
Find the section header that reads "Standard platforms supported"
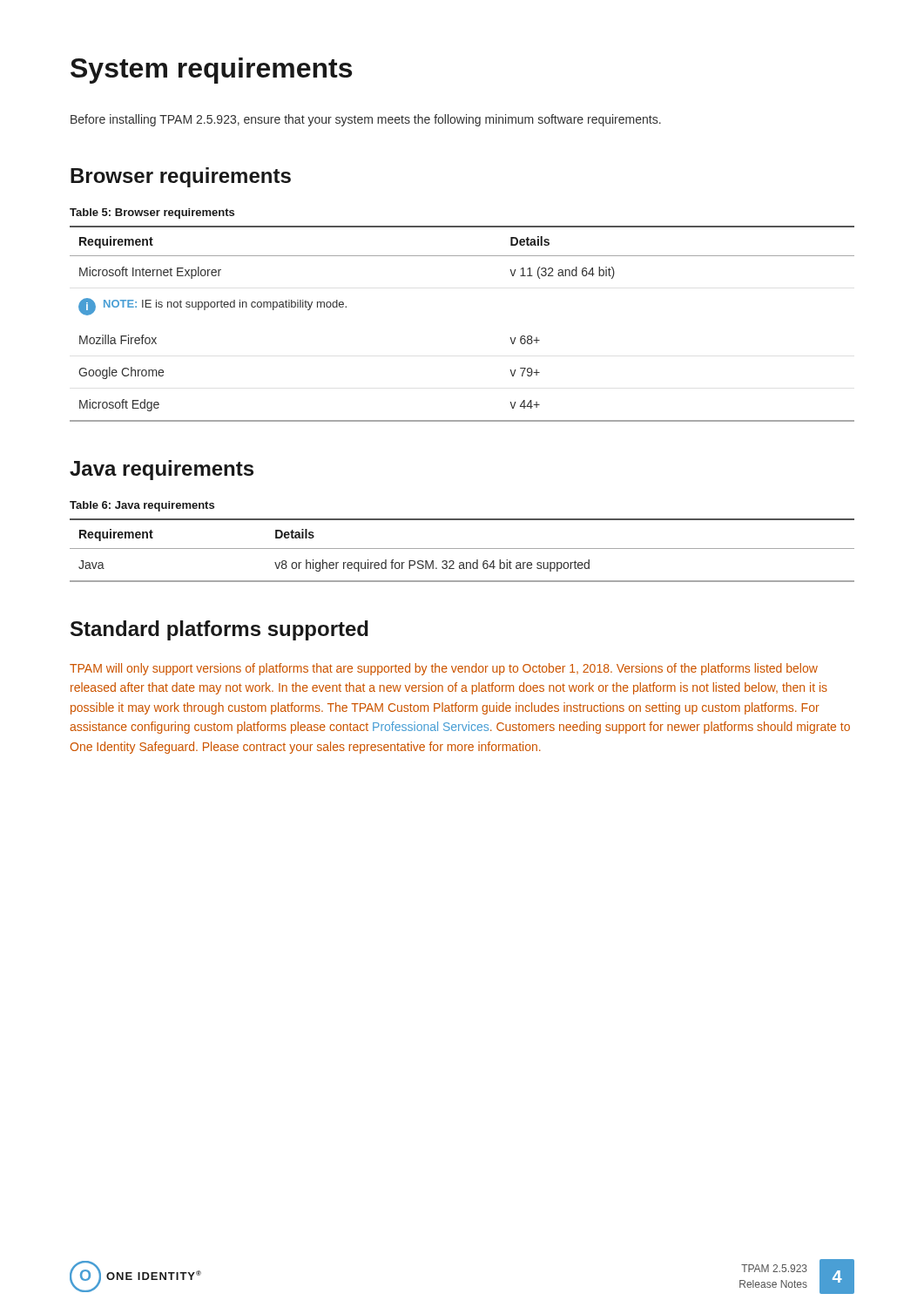tap(219, 630)
